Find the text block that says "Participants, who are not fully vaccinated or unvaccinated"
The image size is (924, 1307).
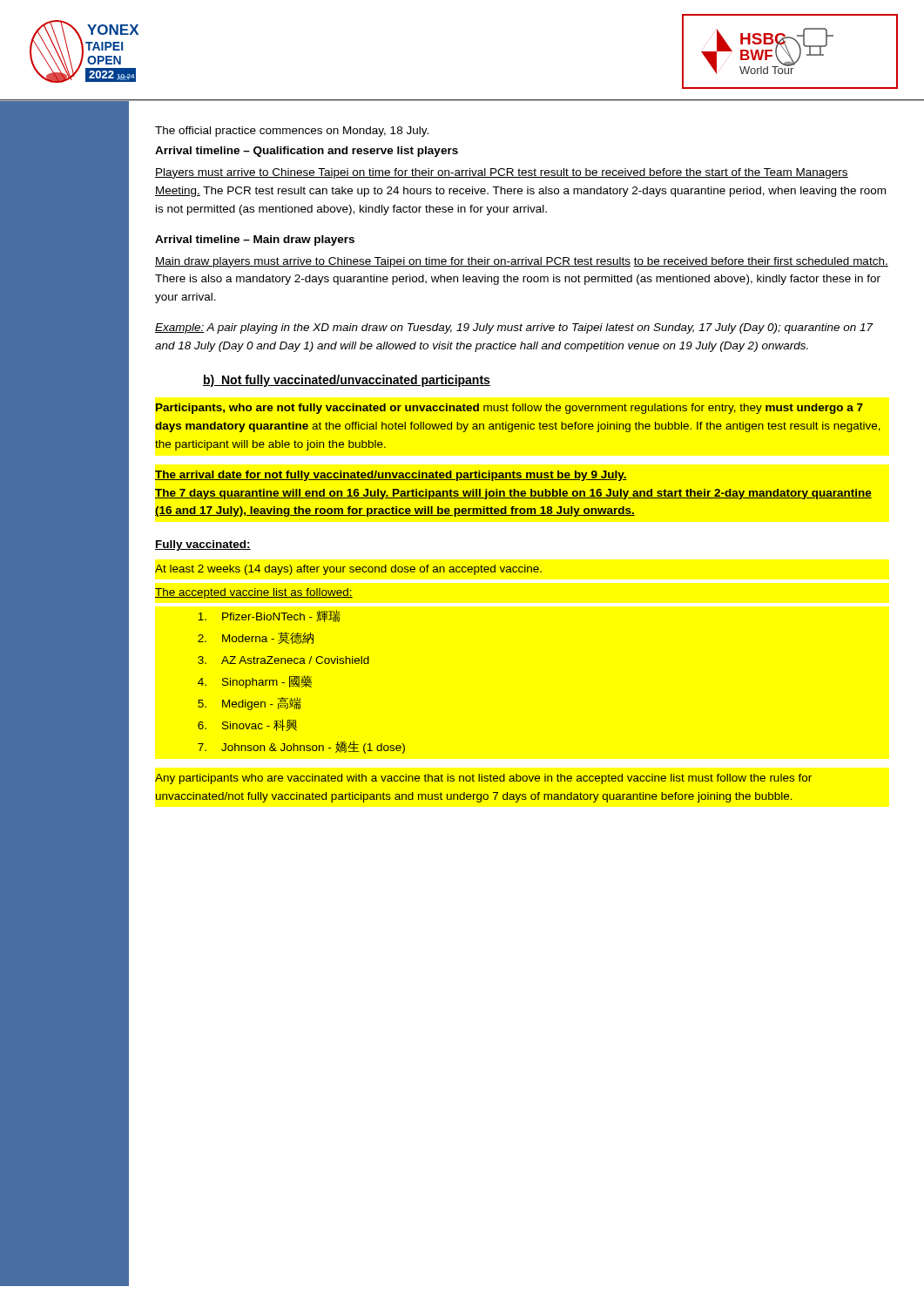coord(518,425)
